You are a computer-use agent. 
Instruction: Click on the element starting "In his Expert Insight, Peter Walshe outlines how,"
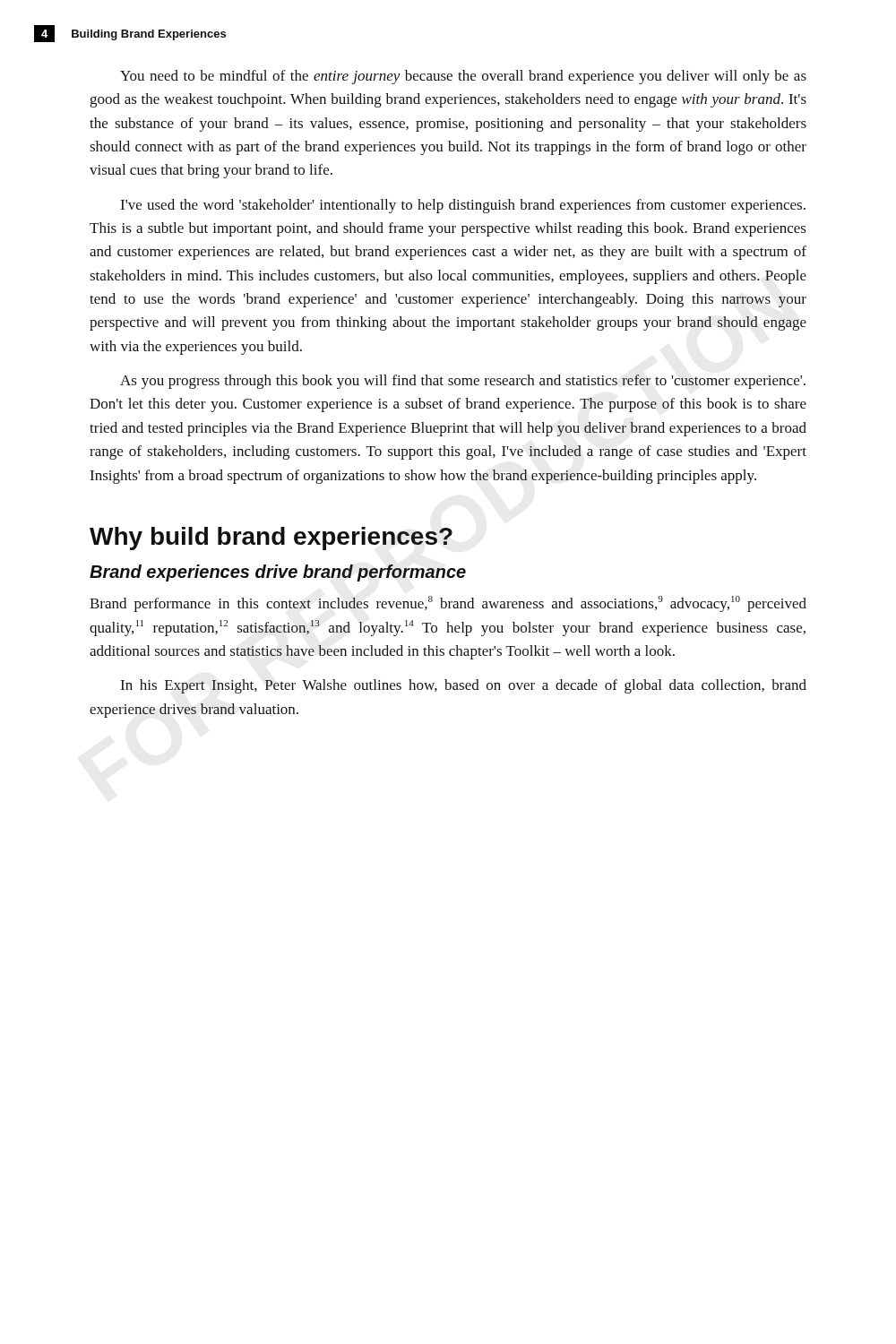coord(448,698)
